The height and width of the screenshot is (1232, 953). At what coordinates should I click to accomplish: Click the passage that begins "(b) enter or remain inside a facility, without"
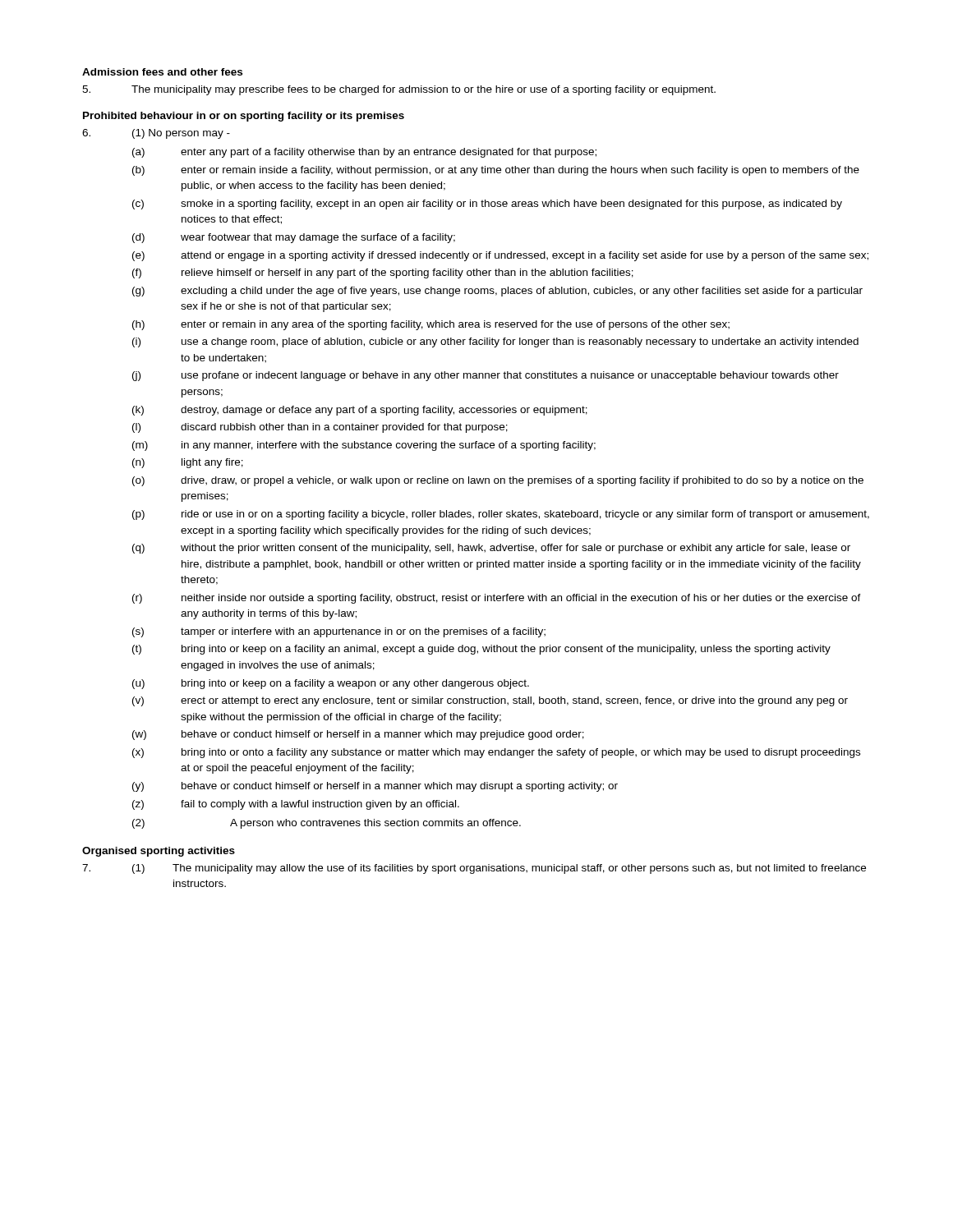tap(501, 178)
